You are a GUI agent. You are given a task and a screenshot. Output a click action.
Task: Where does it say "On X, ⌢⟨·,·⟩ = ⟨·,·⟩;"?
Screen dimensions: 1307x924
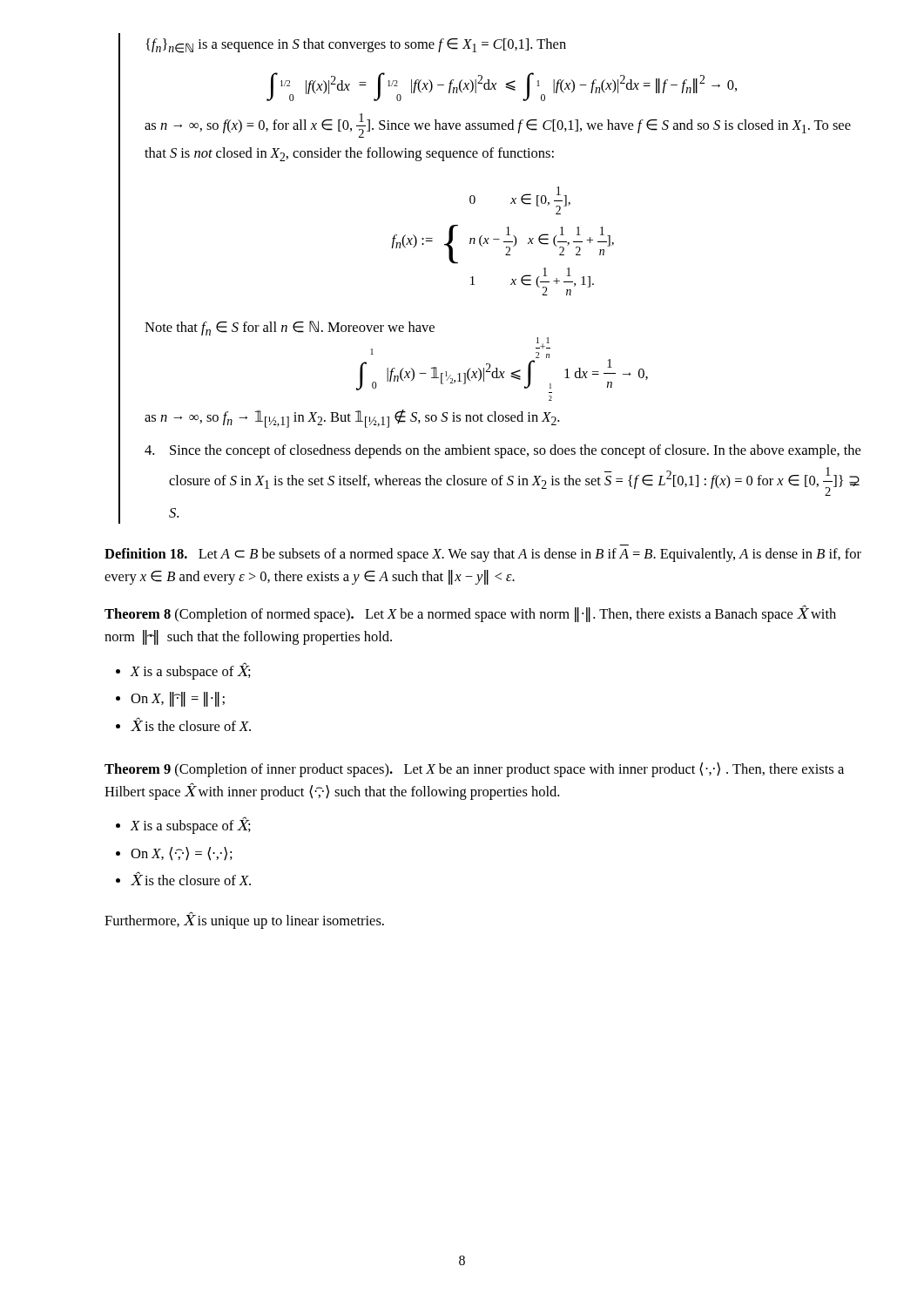[182, 854]
